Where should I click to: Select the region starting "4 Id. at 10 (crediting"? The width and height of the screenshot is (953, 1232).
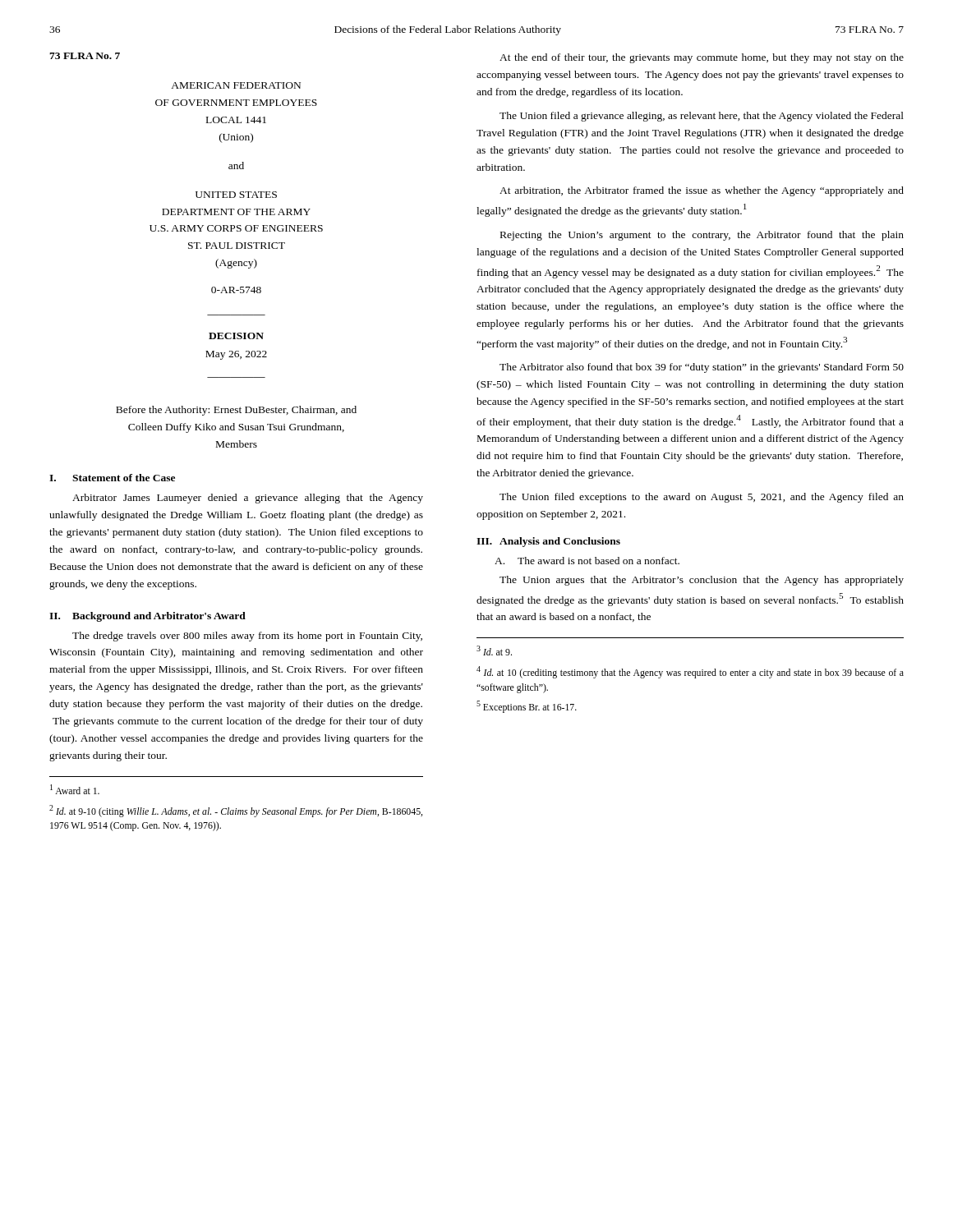690,679
